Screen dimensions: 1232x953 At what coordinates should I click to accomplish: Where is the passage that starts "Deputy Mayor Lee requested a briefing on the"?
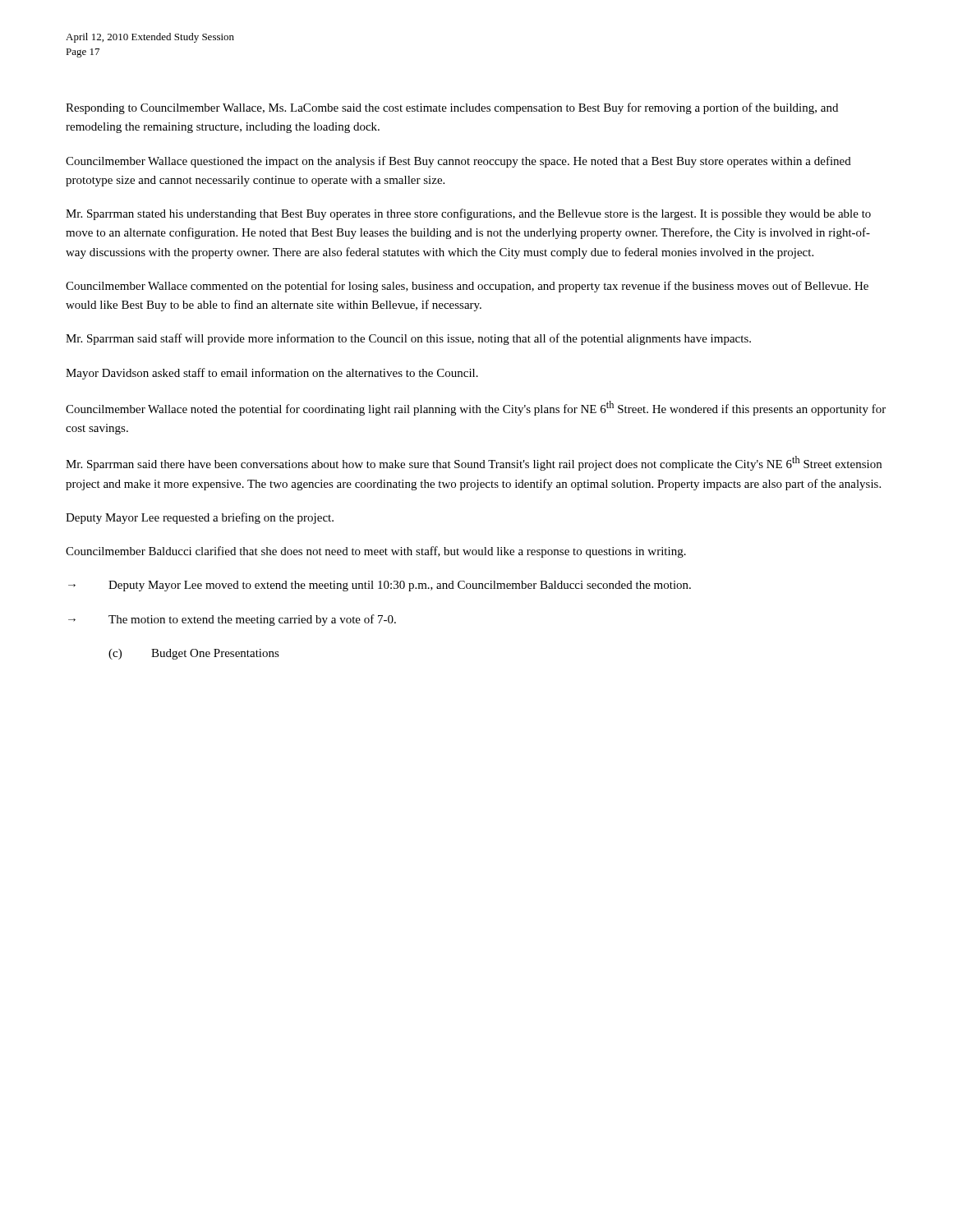pyautogui.click(x=200, y=517)
